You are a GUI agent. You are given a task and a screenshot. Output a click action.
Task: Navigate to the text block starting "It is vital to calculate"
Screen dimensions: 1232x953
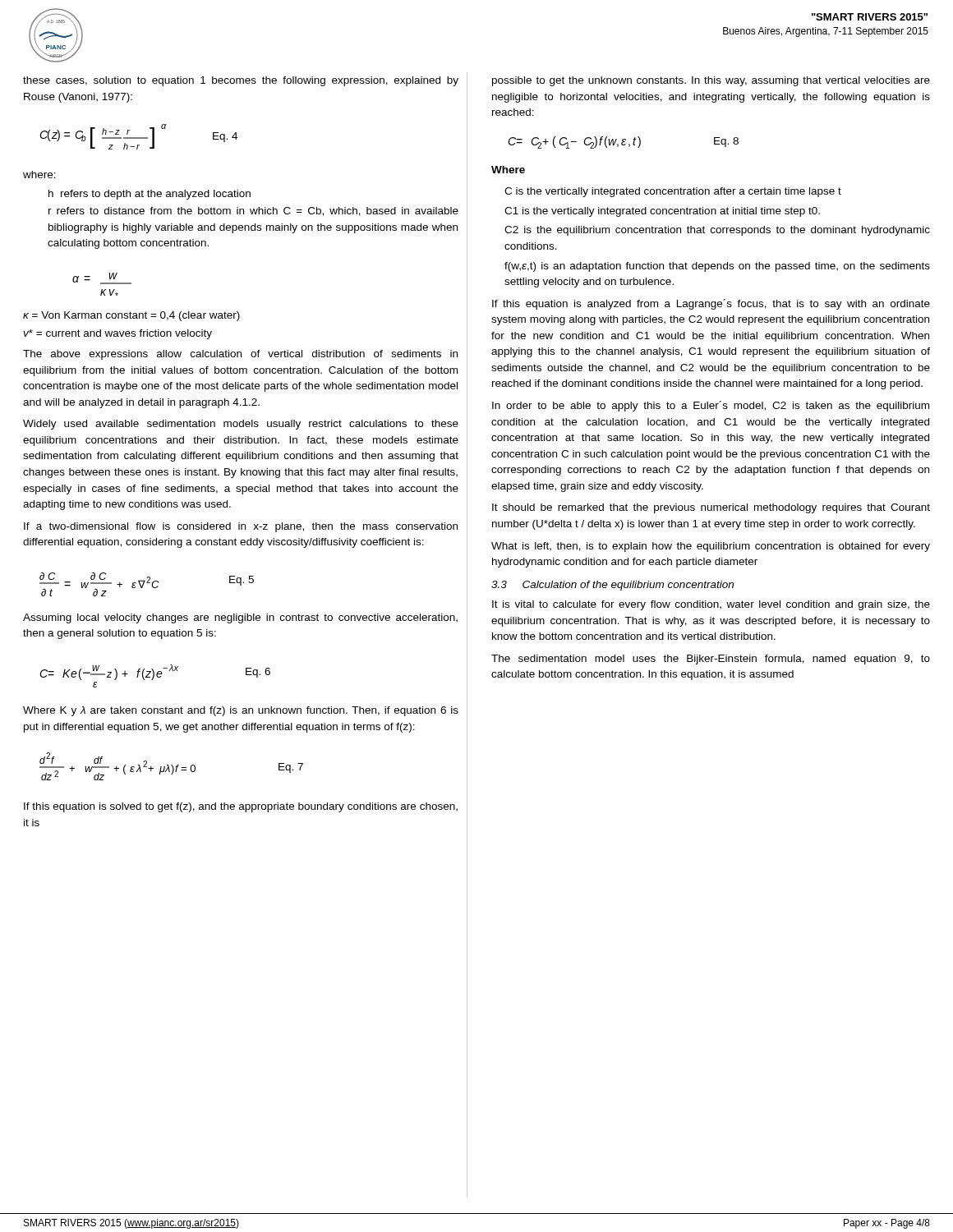tap(711, 639)
